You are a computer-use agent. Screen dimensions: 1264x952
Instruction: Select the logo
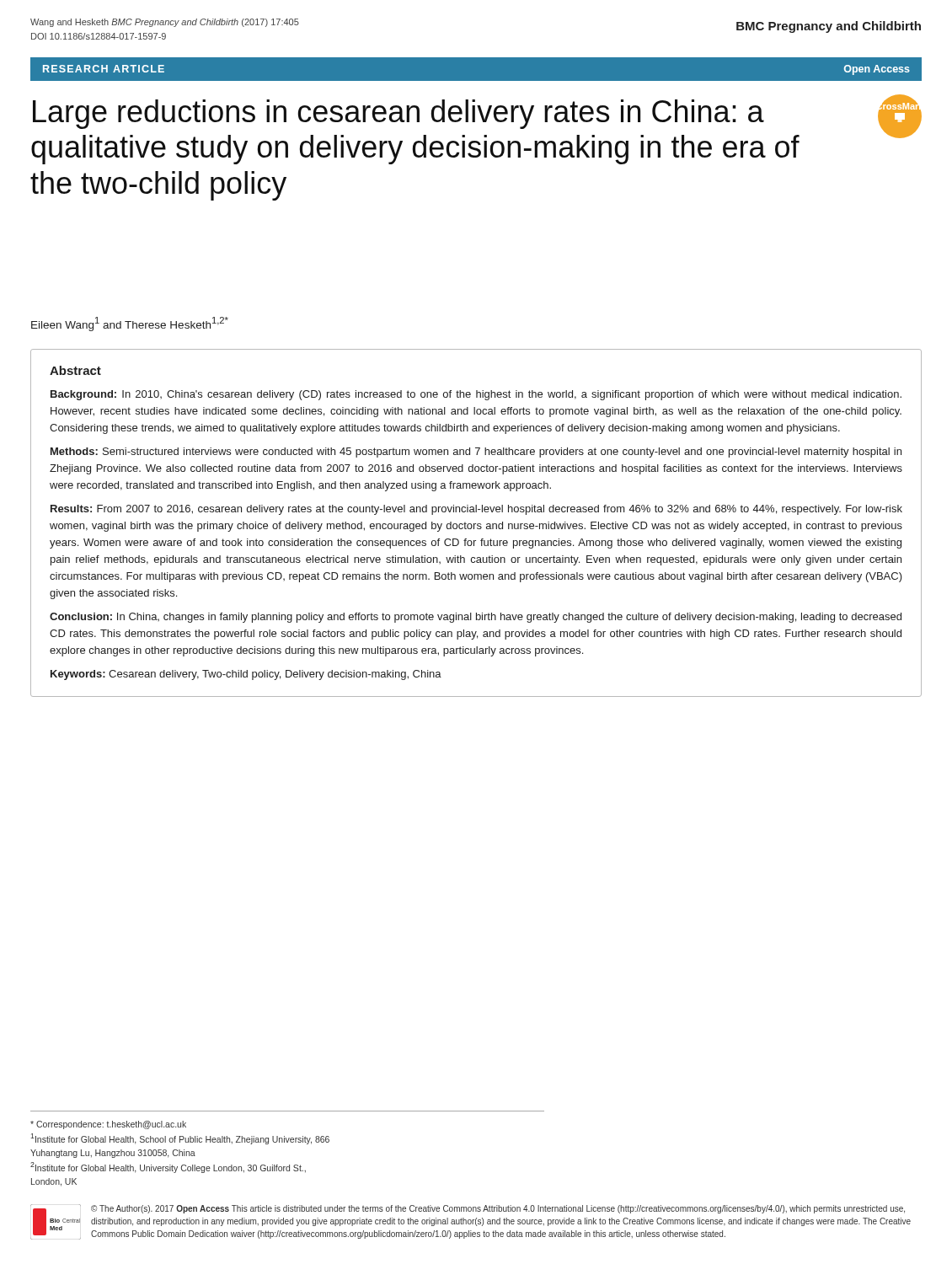56,1223
